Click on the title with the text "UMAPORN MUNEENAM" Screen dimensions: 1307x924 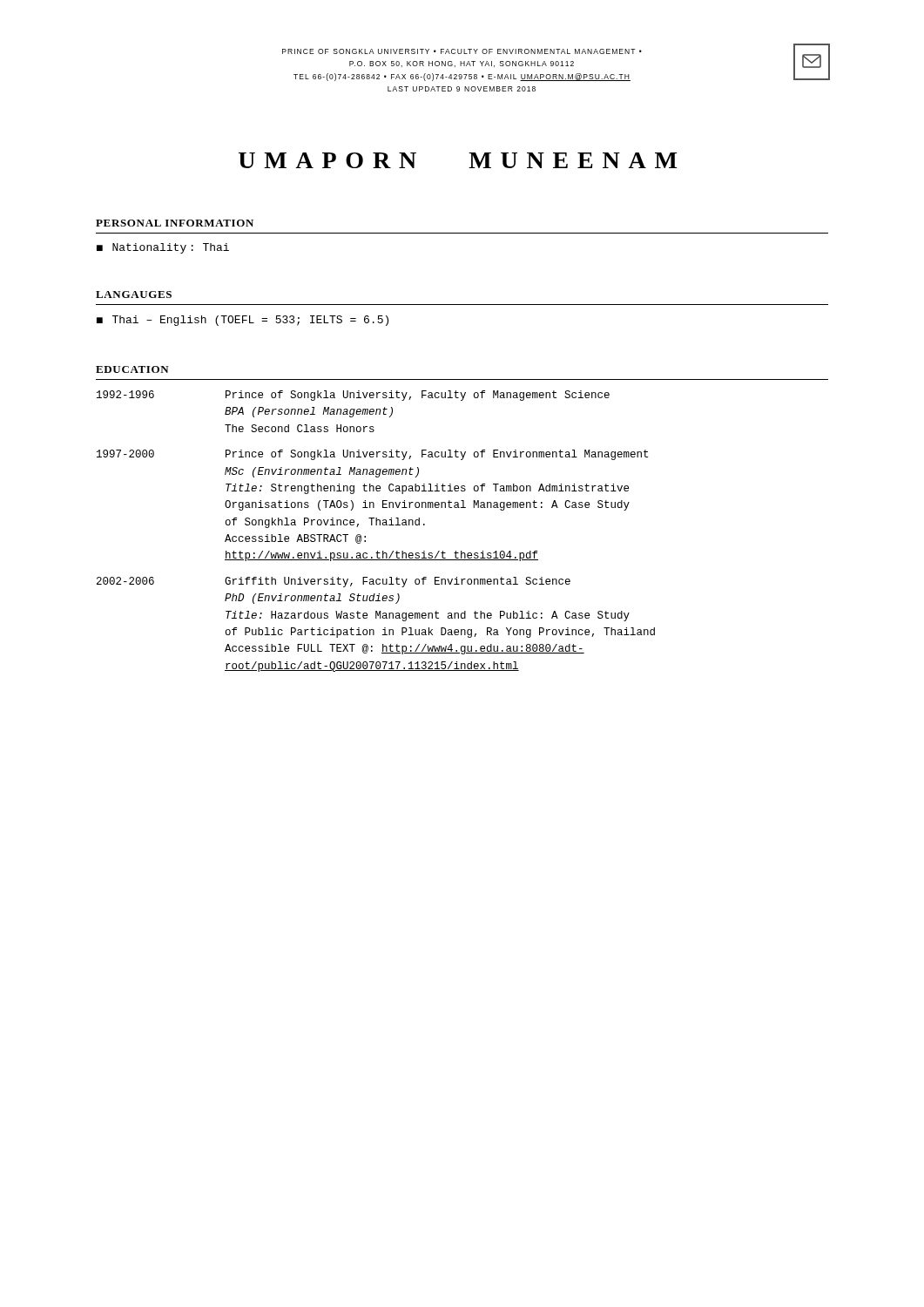tap(462, 160)
